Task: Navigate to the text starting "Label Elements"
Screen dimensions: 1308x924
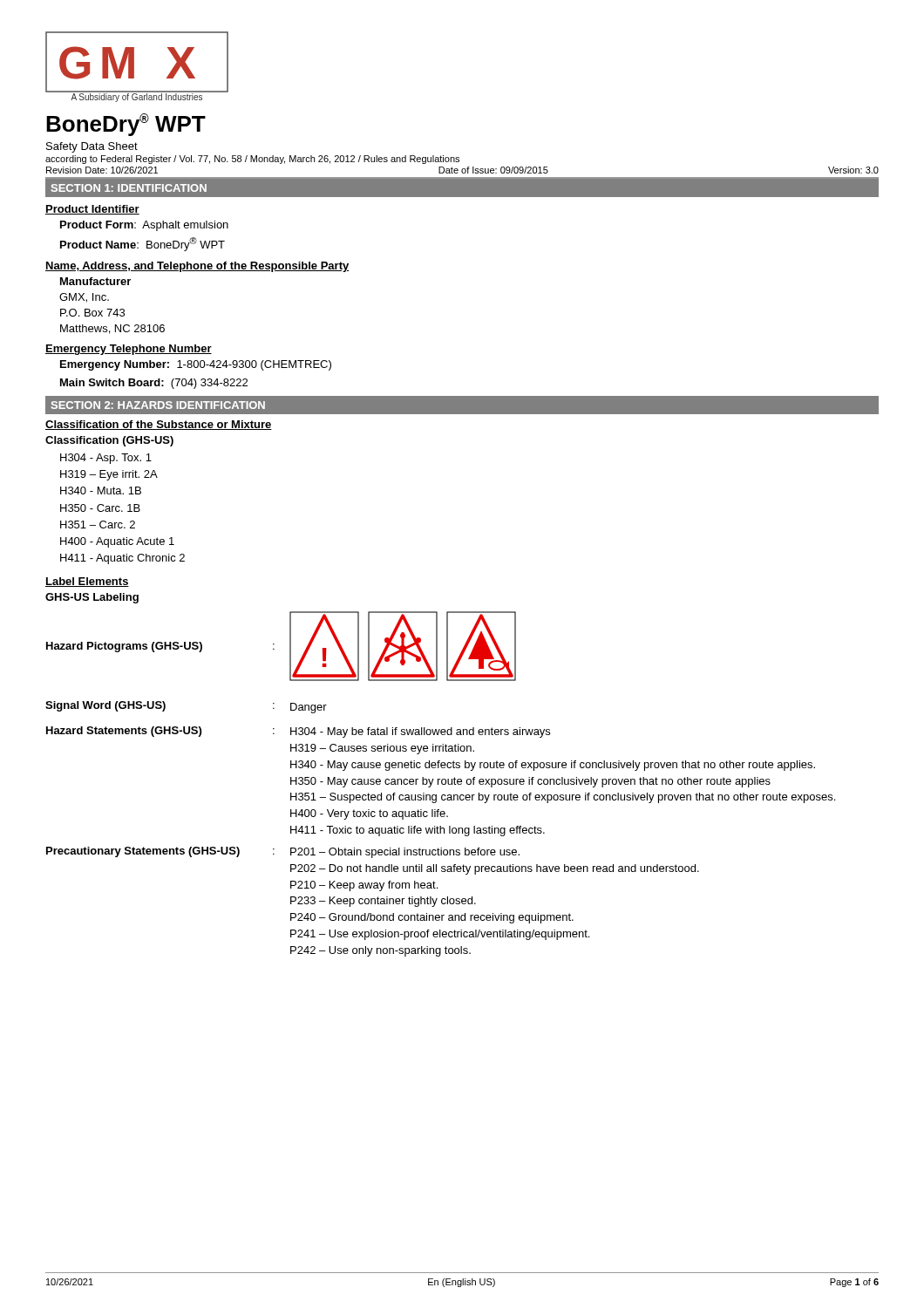Action: pyautogui.click(x=87, y=582)
